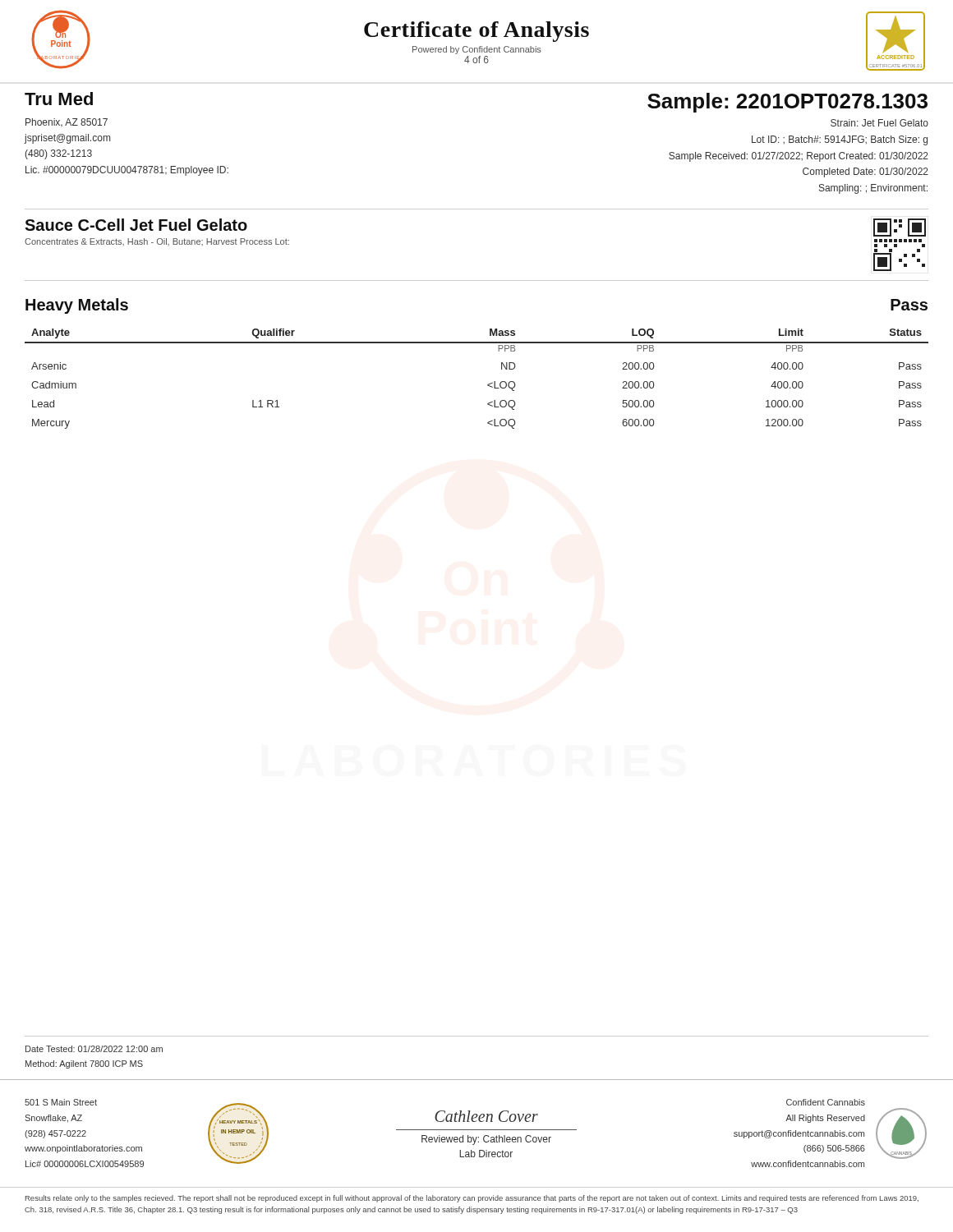Click on the block starting "Sauce C-Cell Jet Fuel Gelato"
The width and height of the screenshot is (953, 1232).
[136, 225]
